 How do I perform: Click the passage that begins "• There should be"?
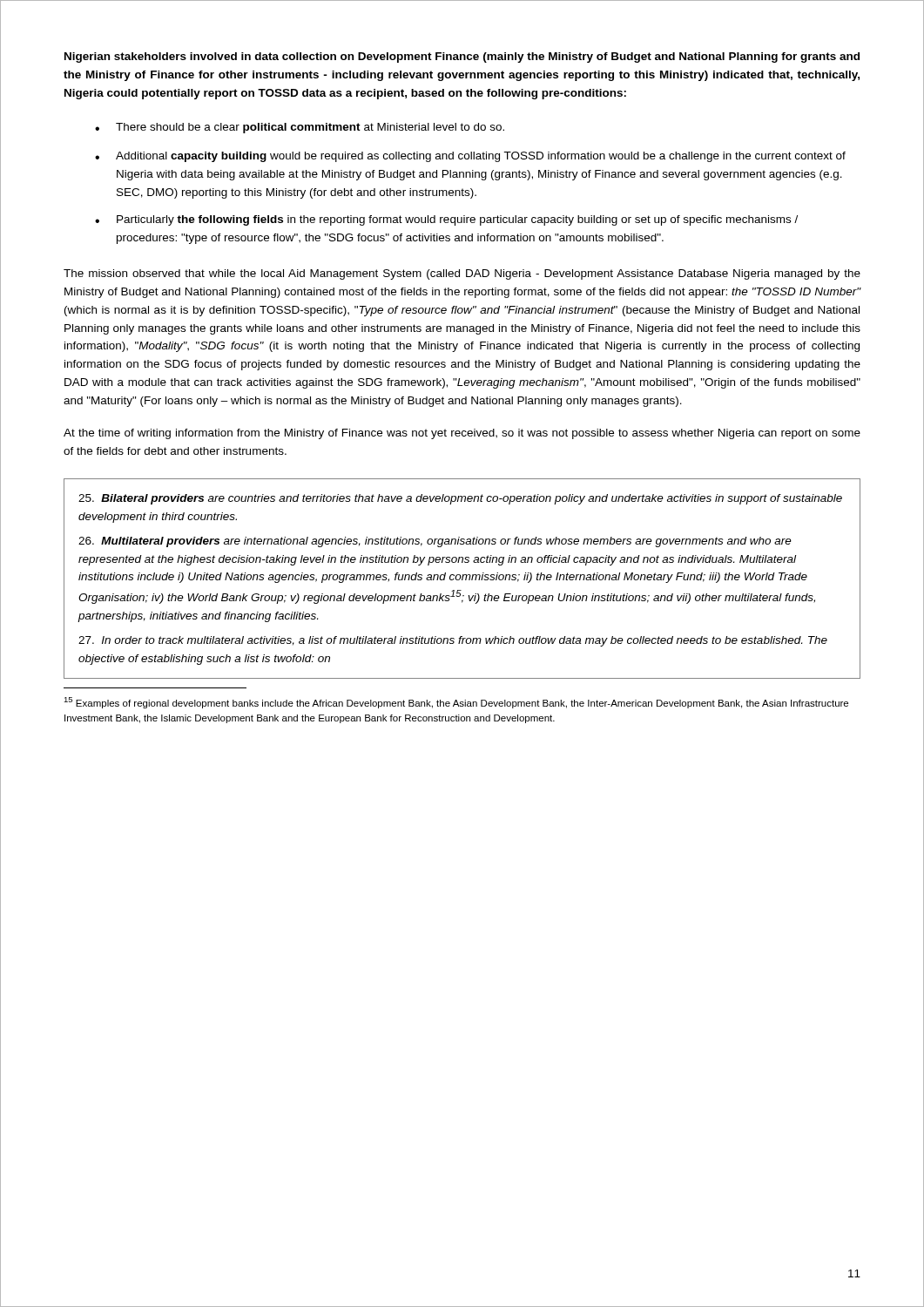478,128
